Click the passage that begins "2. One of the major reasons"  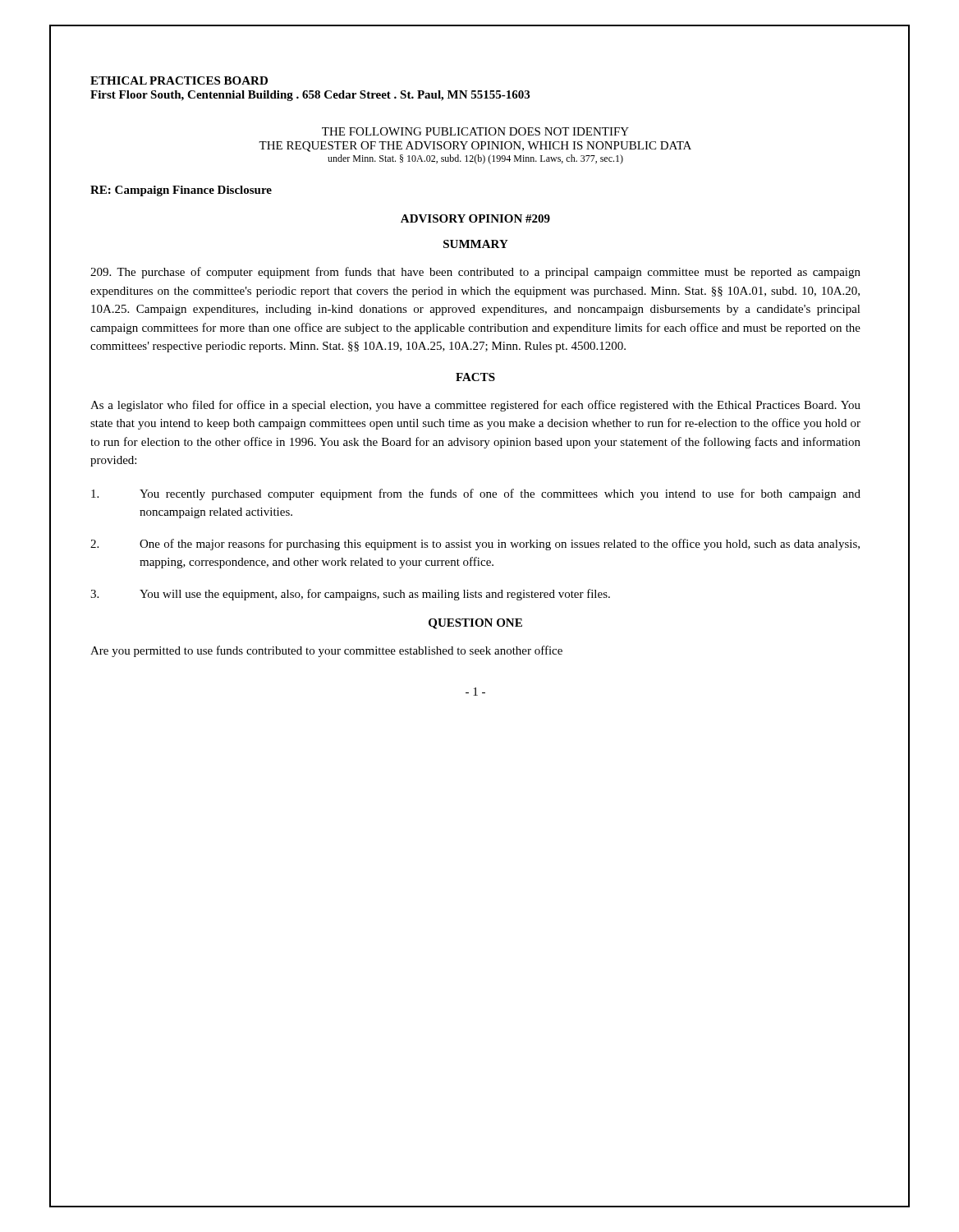tap(475, 553)
